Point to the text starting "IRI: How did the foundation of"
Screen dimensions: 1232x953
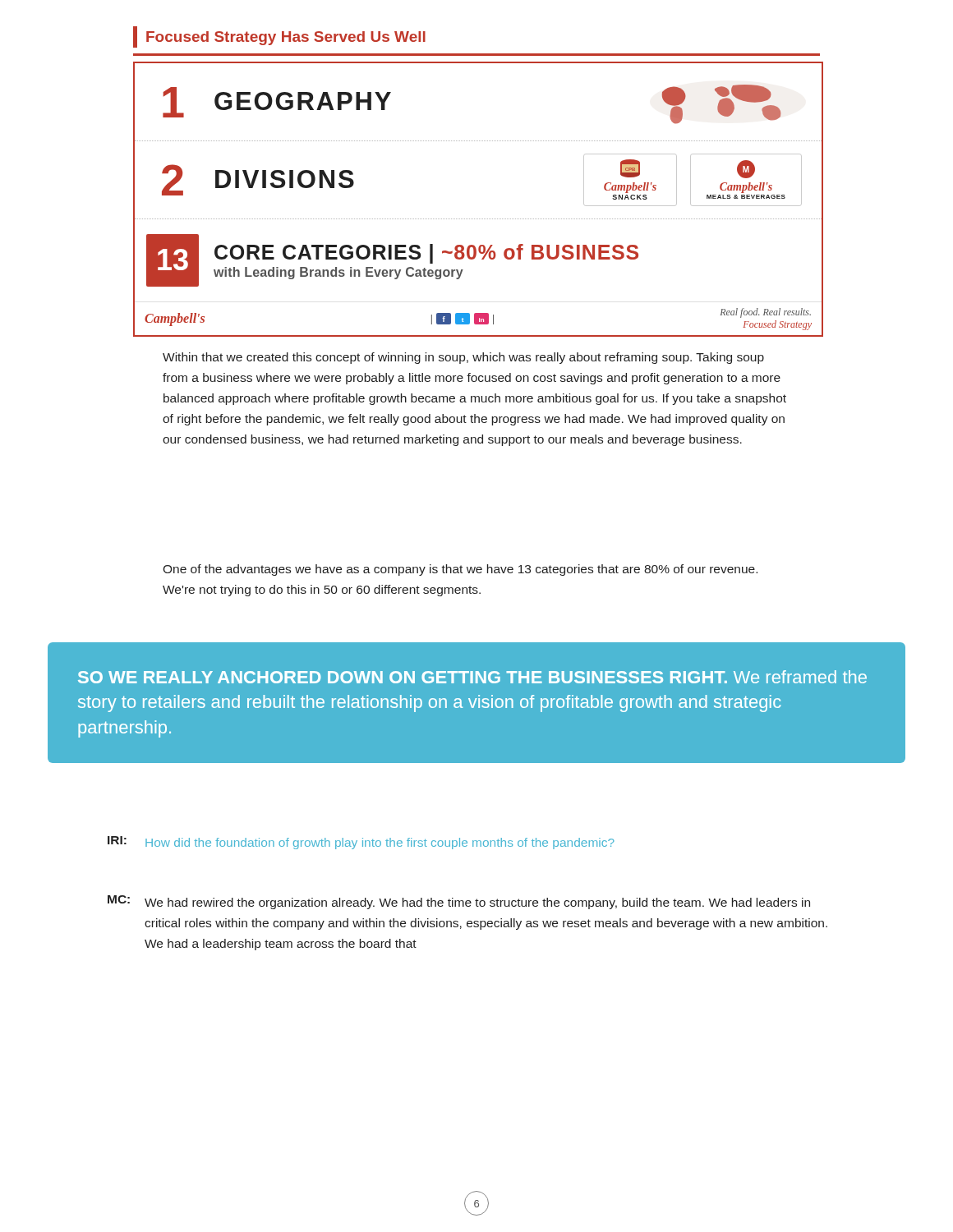(x=476, y=843)
